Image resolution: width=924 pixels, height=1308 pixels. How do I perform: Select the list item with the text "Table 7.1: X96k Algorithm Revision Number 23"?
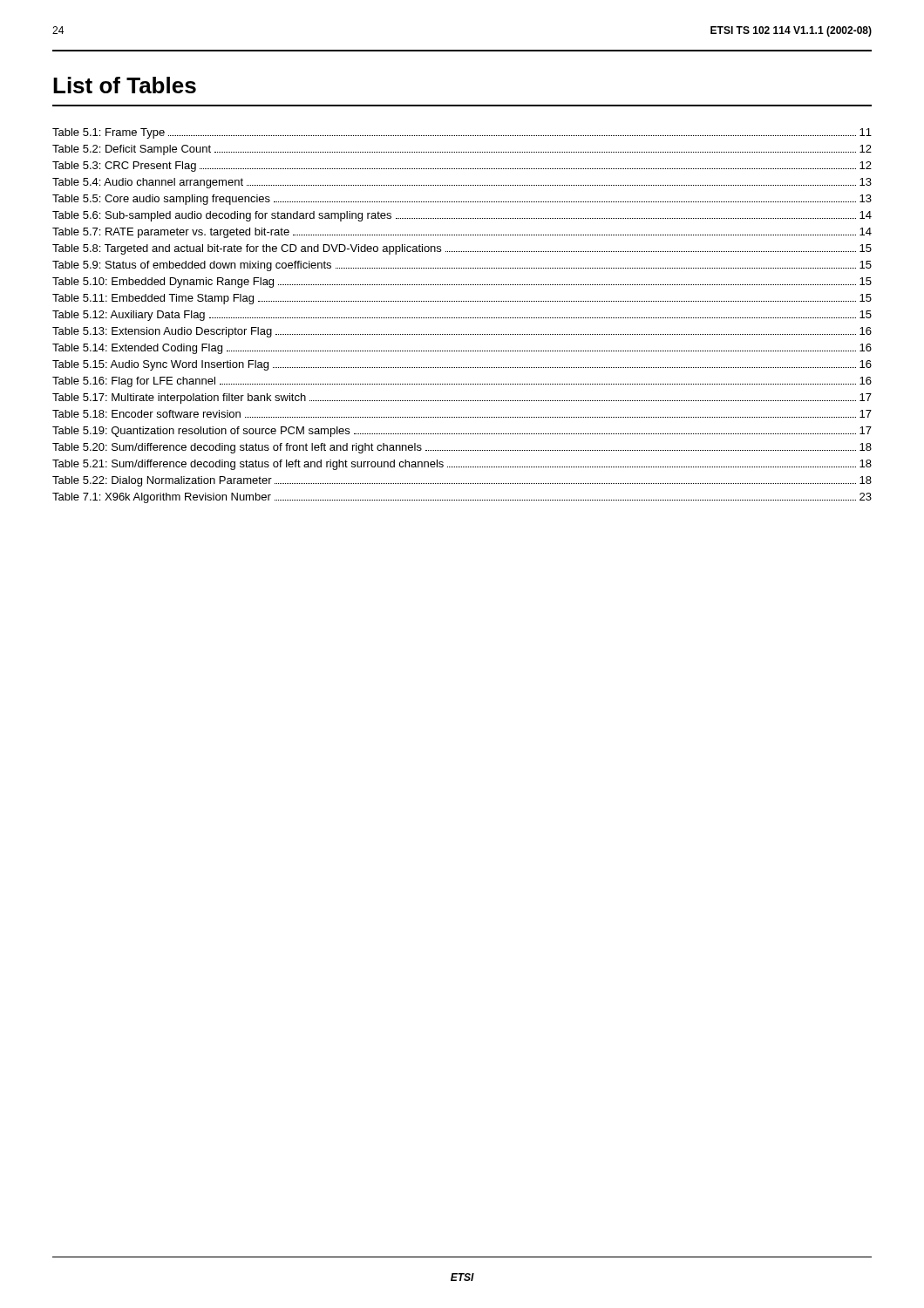click(462, 497)
